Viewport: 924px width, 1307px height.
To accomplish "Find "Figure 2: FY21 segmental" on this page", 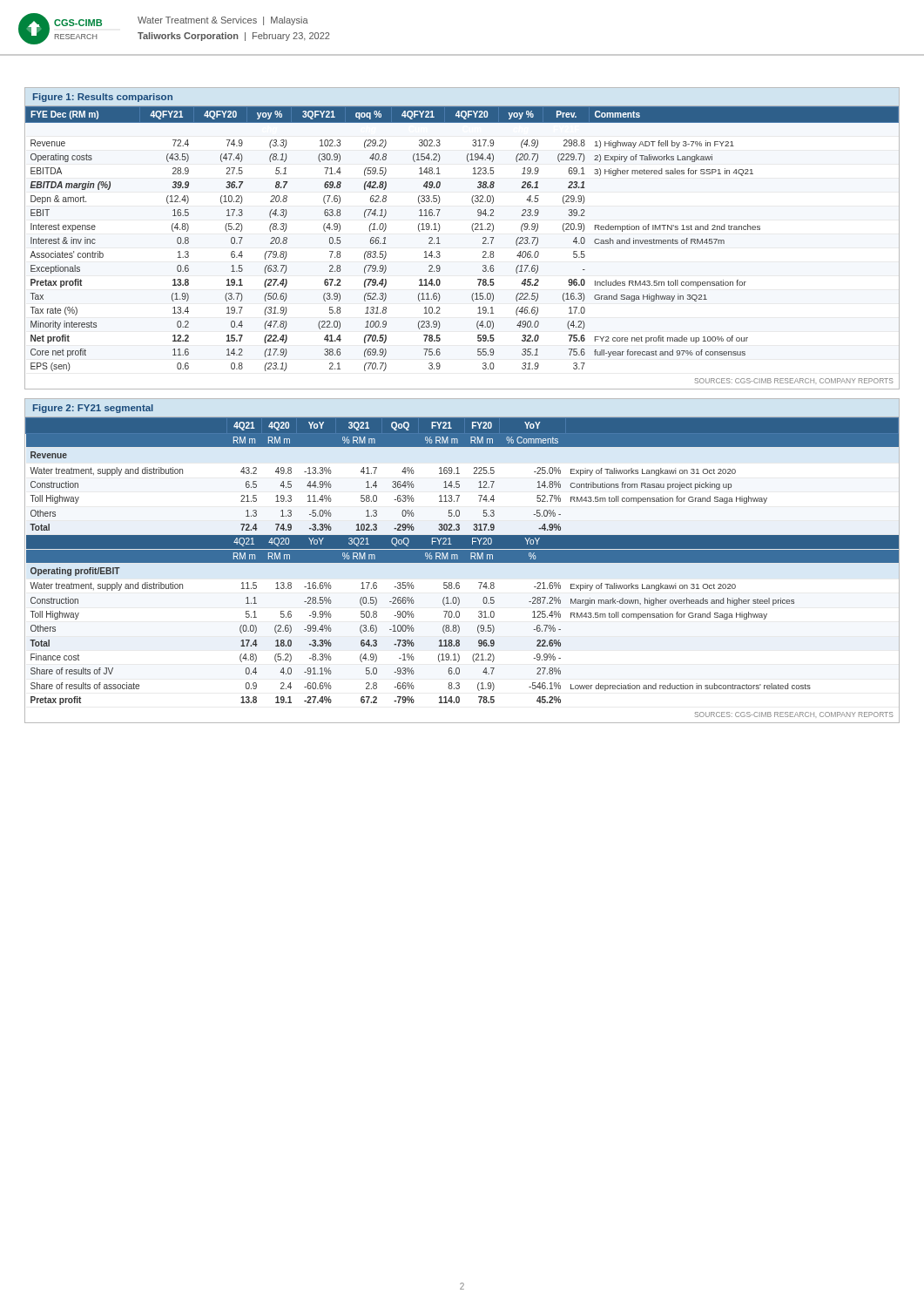I will (93, 408).
